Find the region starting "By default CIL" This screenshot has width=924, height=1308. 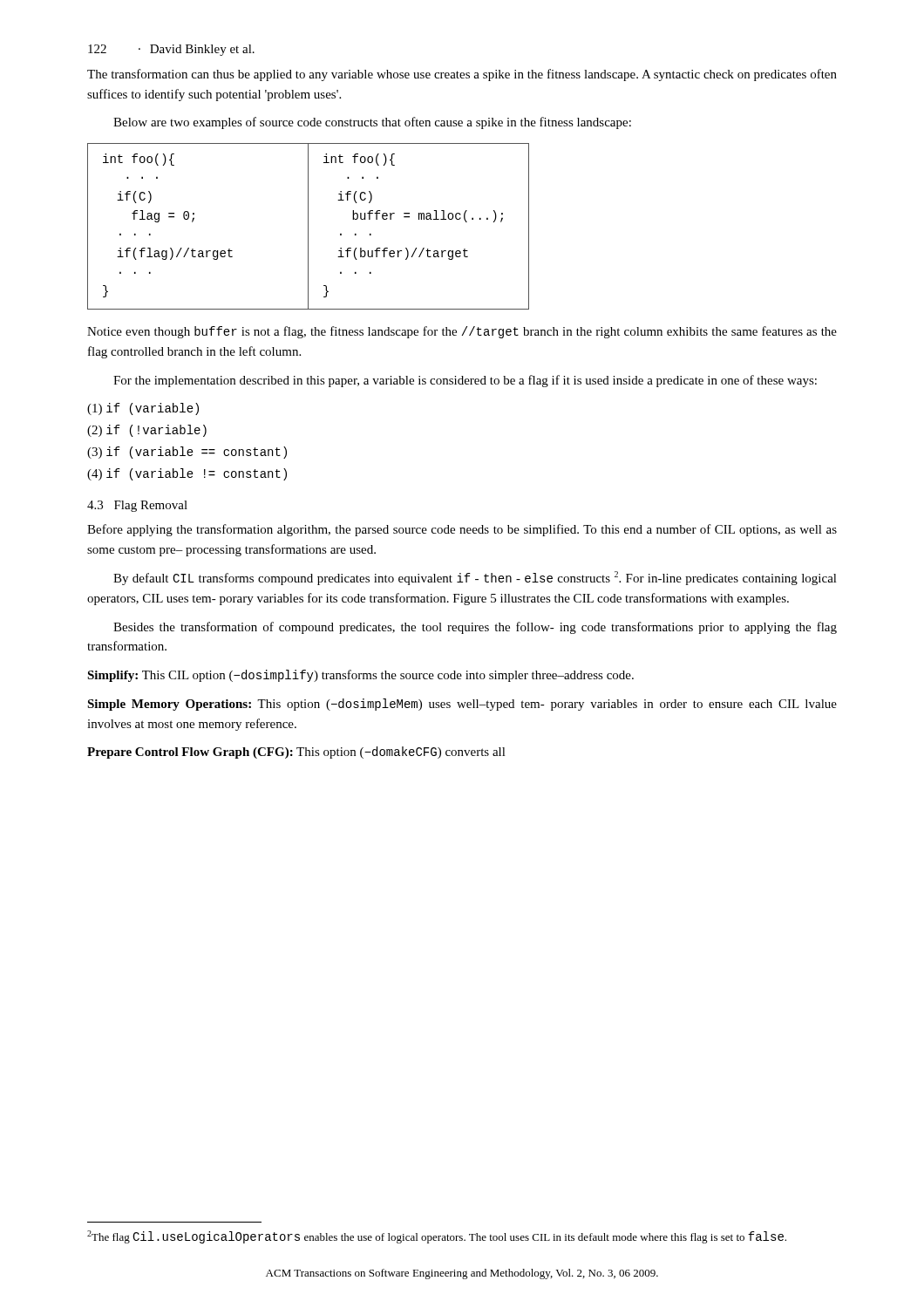click(x=462, y=588)
